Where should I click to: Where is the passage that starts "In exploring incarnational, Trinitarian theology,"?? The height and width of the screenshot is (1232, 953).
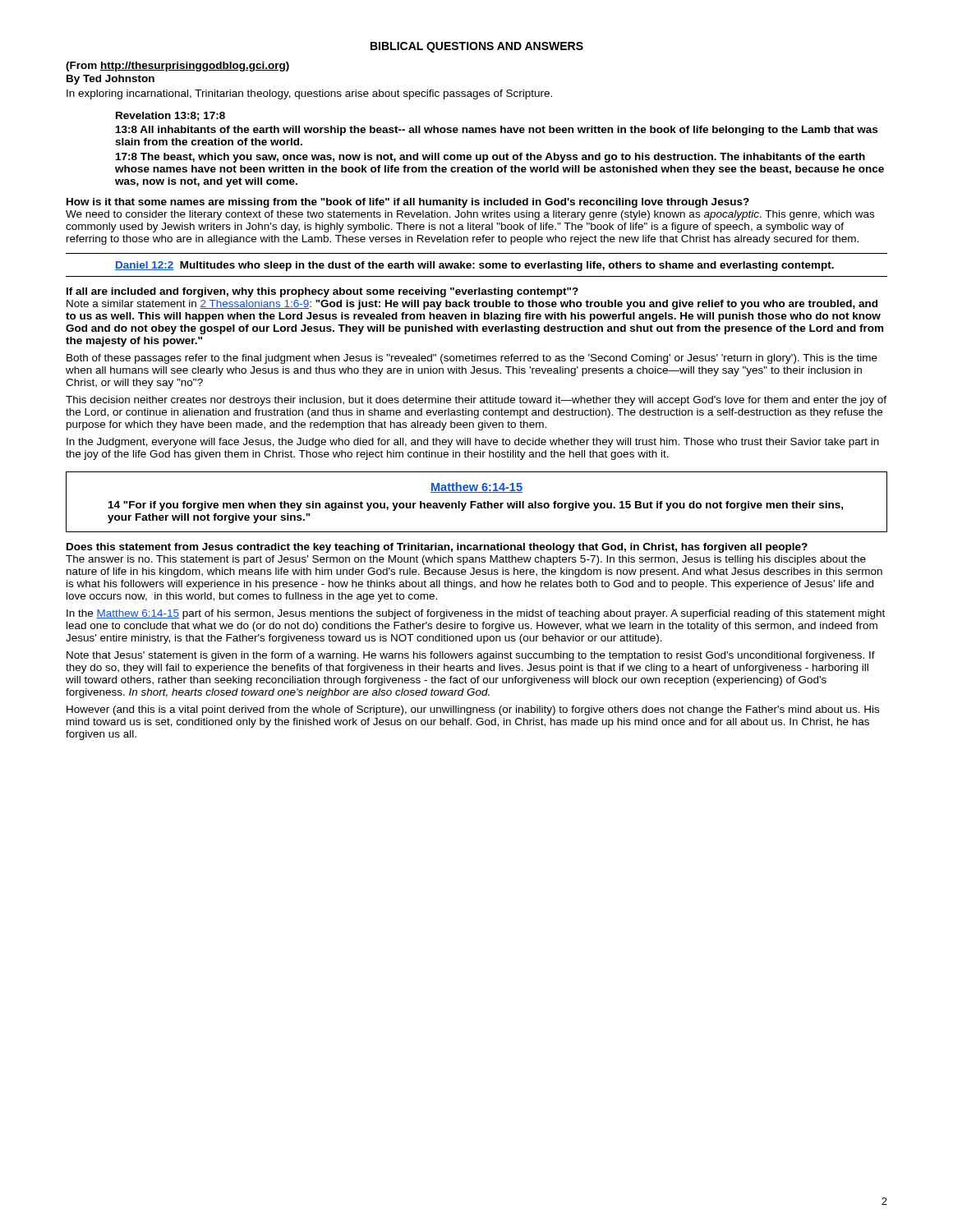coord(309,93)
